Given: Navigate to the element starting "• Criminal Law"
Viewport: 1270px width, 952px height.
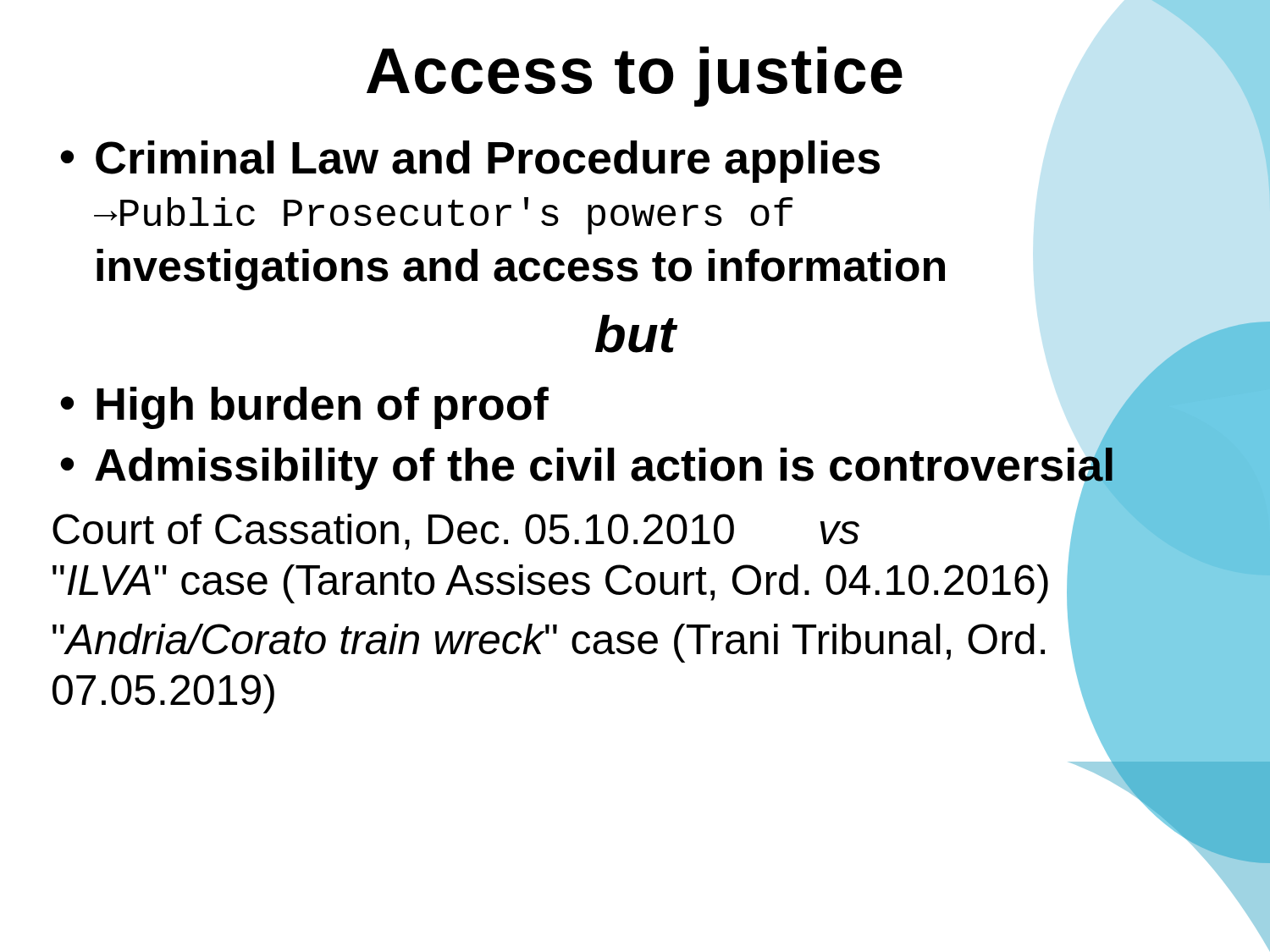Looking at the screenshot, I should tap(503, 211).
